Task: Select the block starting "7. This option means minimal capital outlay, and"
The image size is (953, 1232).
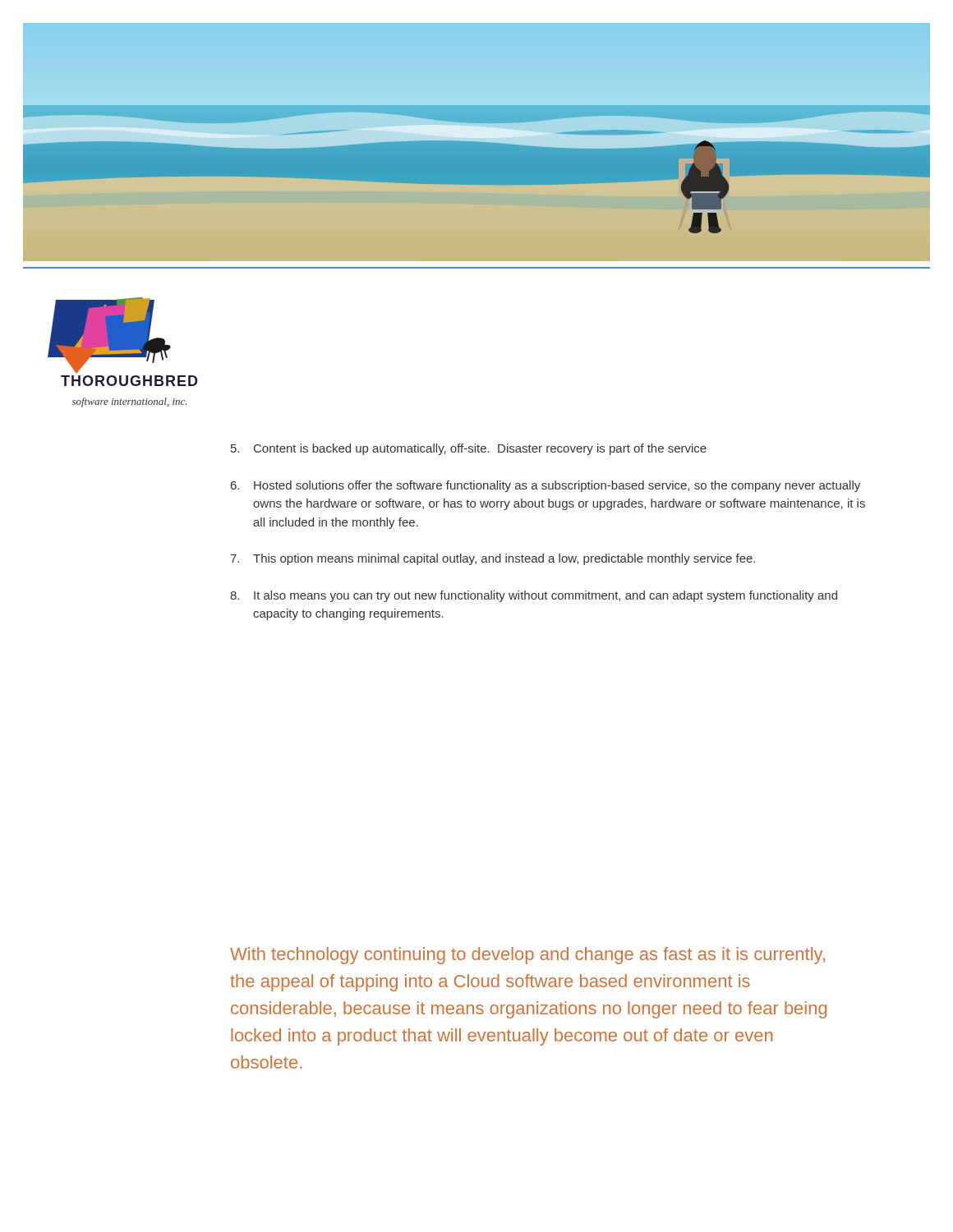Action: coord(493,559)
